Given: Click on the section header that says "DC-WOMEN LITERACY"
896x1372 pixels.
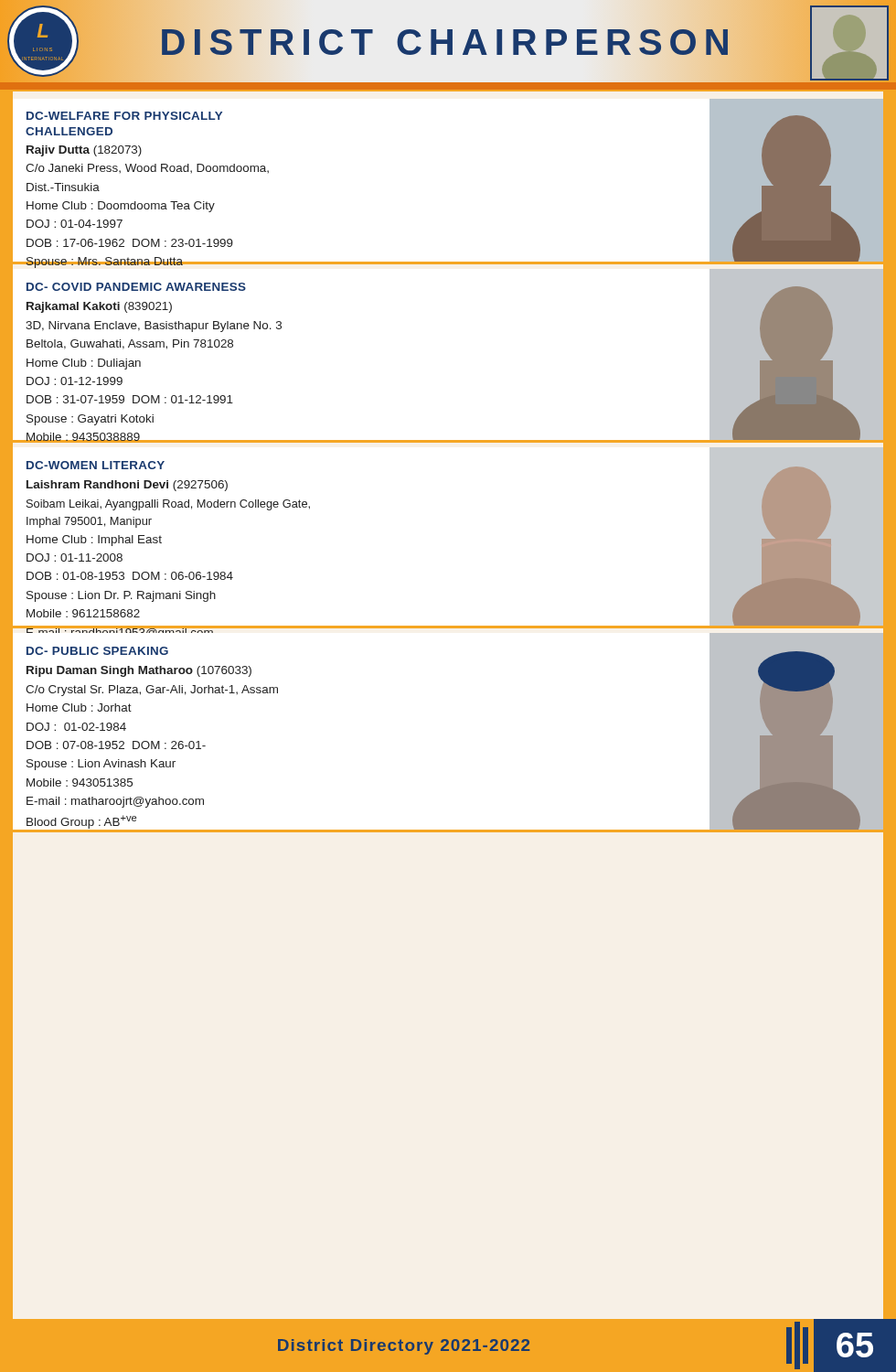Looking at the screenshot, I should pyautogui.click(x=95, y=465).
